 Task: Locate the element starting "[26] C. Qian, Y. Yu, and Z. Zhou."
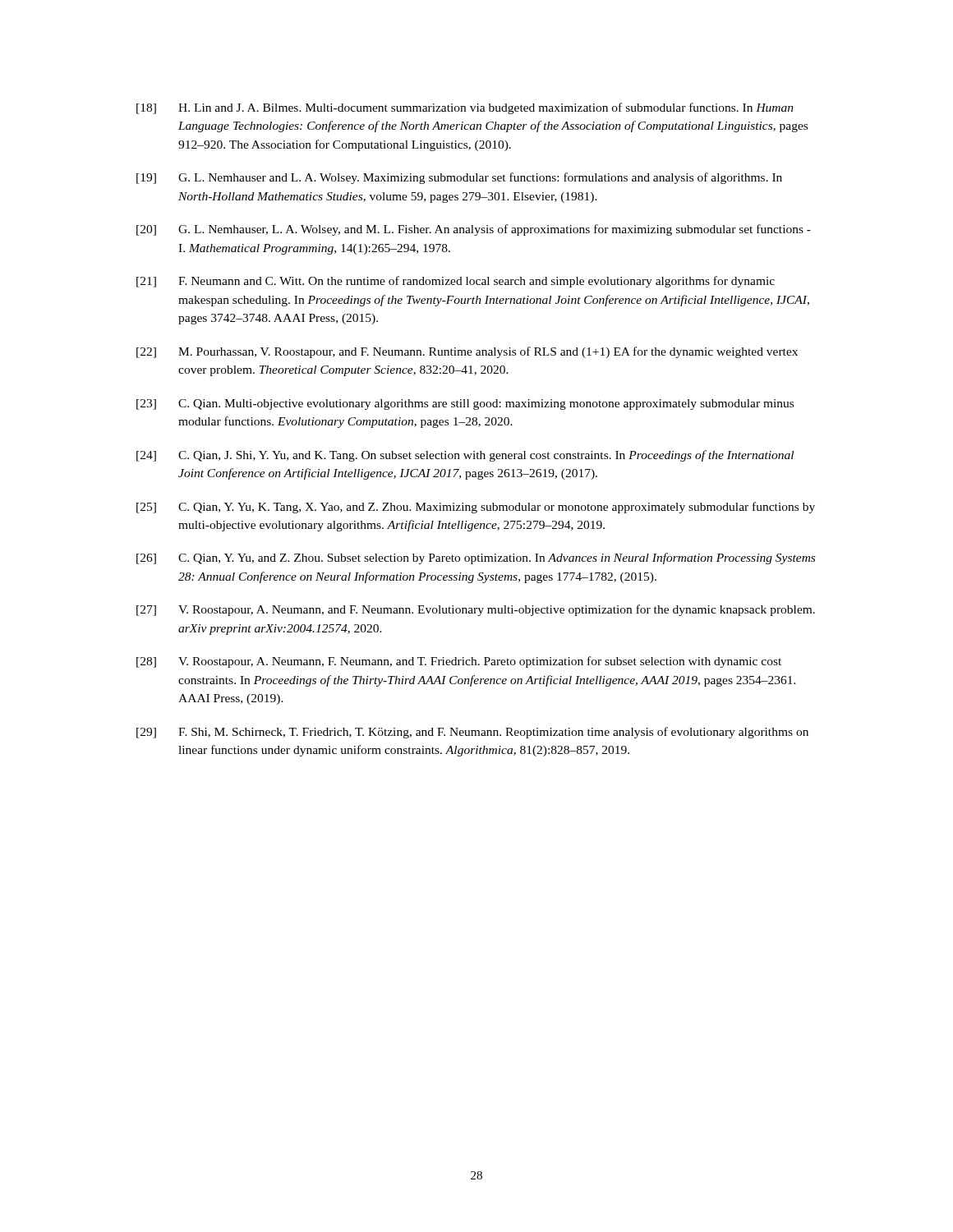[x=476, y=567]
